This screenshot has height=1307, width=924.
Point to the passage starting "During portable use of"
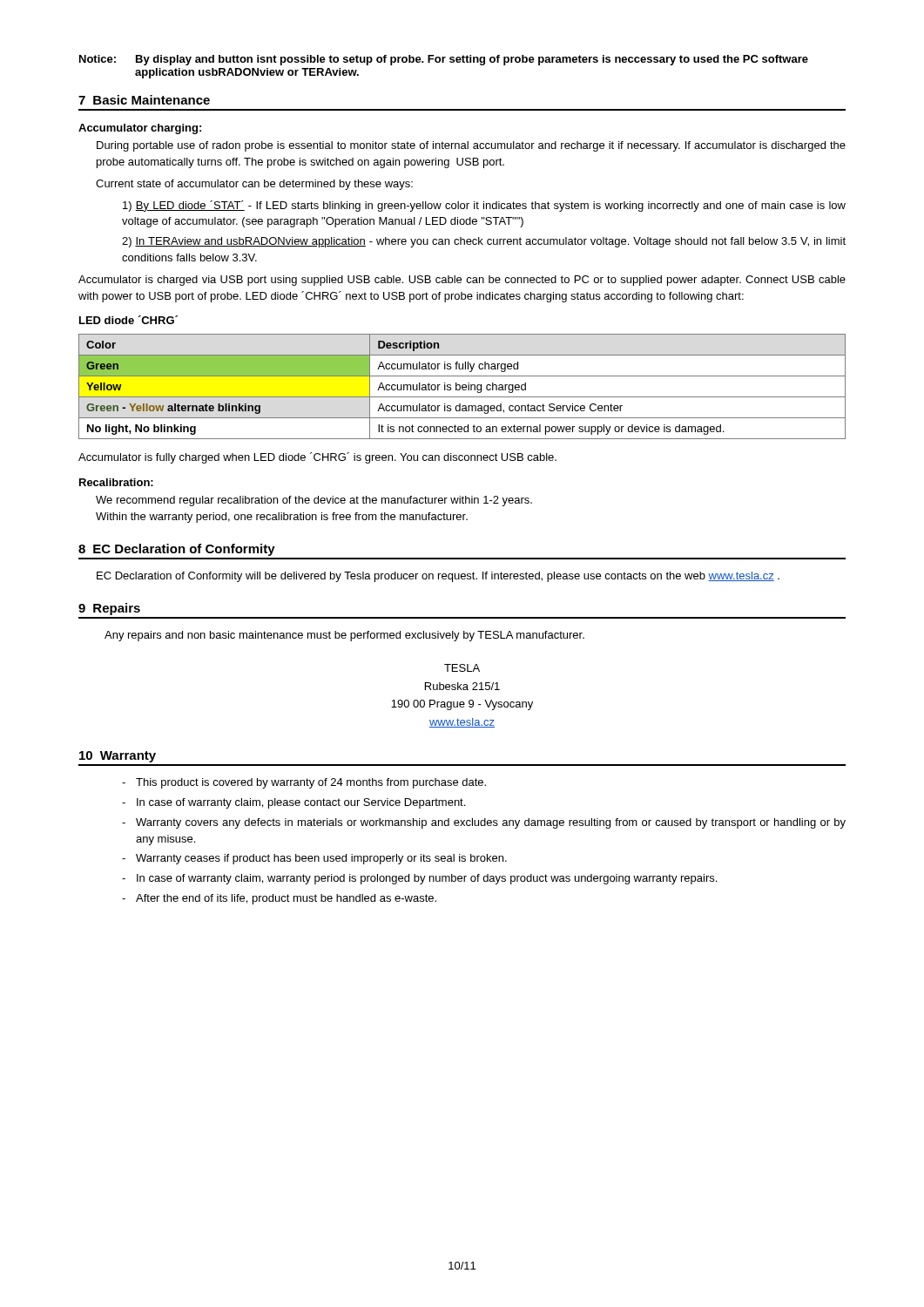471,153
